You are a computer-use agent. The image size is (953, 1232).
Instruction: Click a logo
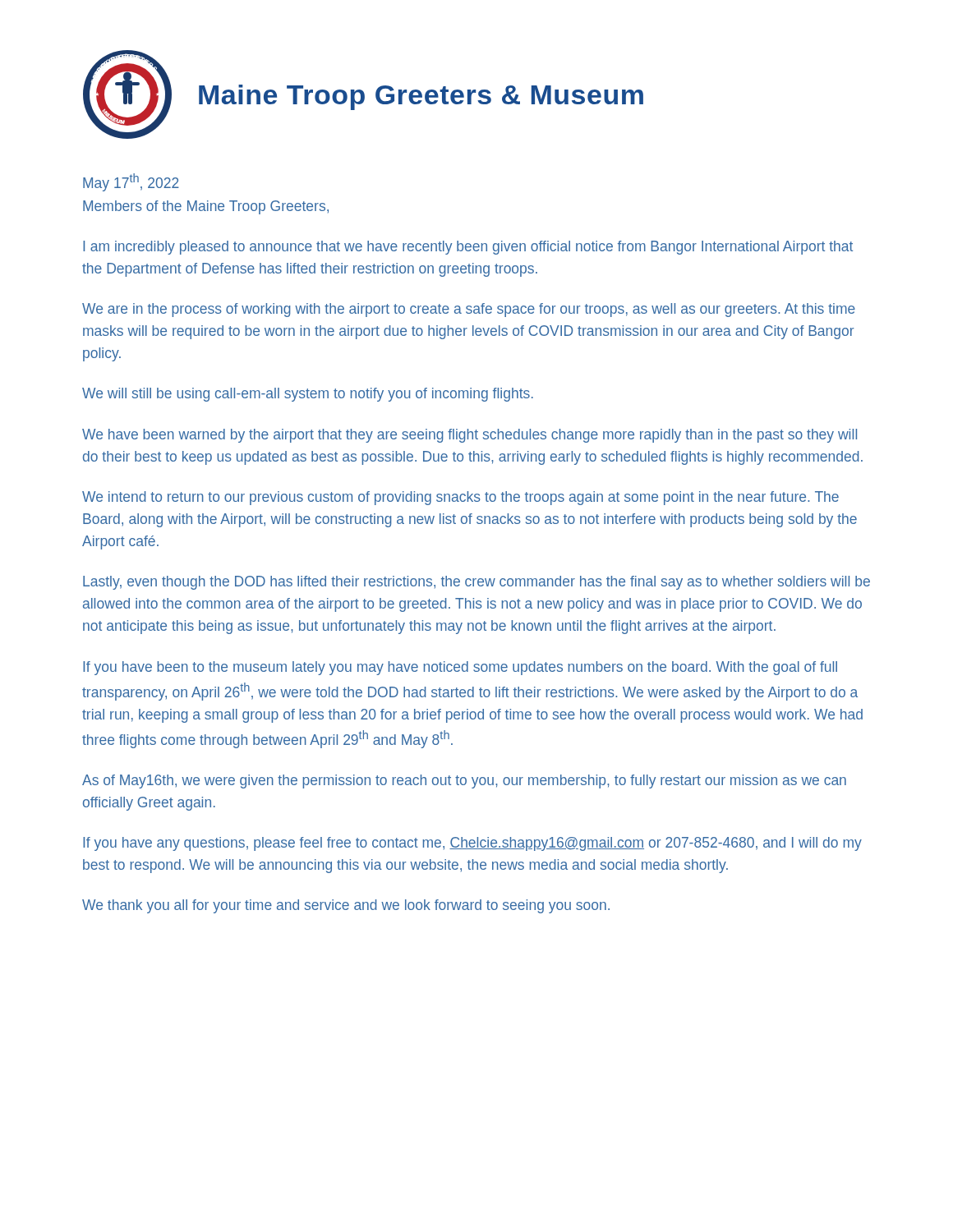(x=127, y=94)
